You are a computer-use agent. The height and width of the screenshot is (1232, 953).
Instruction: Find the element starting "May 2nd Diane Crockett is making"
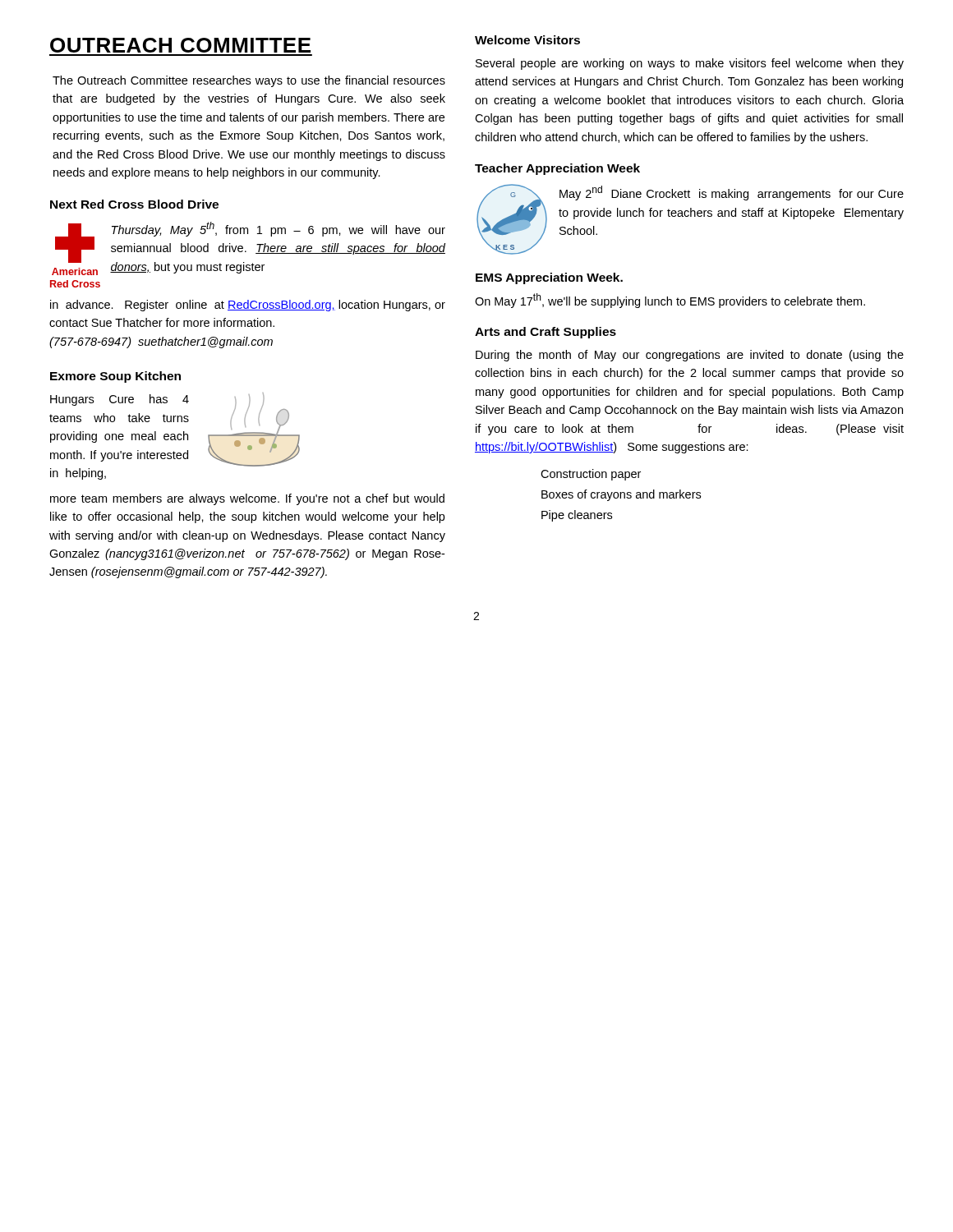(x=731, y=211)
